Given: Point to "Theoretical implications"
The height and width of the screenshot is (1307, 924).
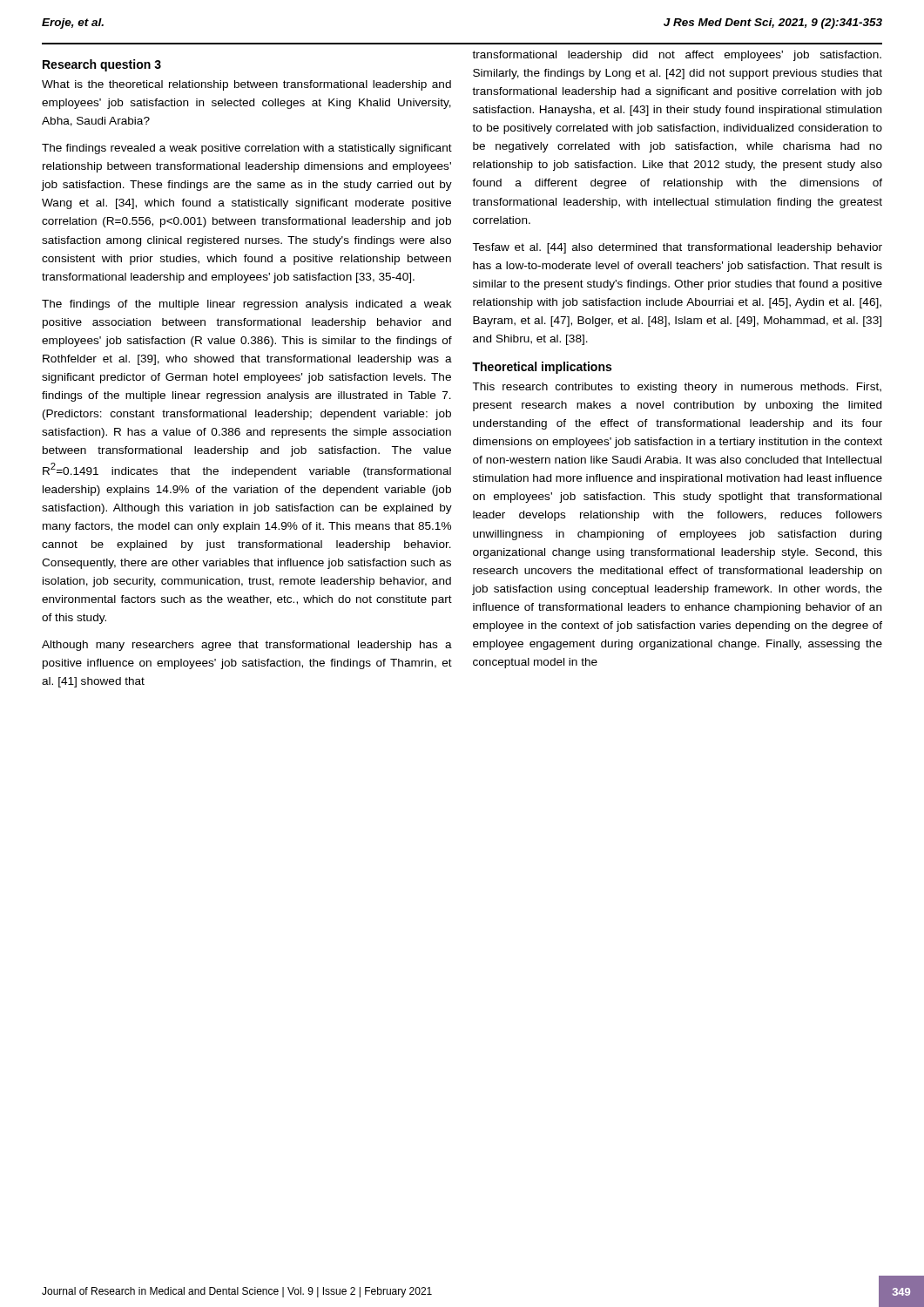Looking at the screenshot, I should click(542, 367).
